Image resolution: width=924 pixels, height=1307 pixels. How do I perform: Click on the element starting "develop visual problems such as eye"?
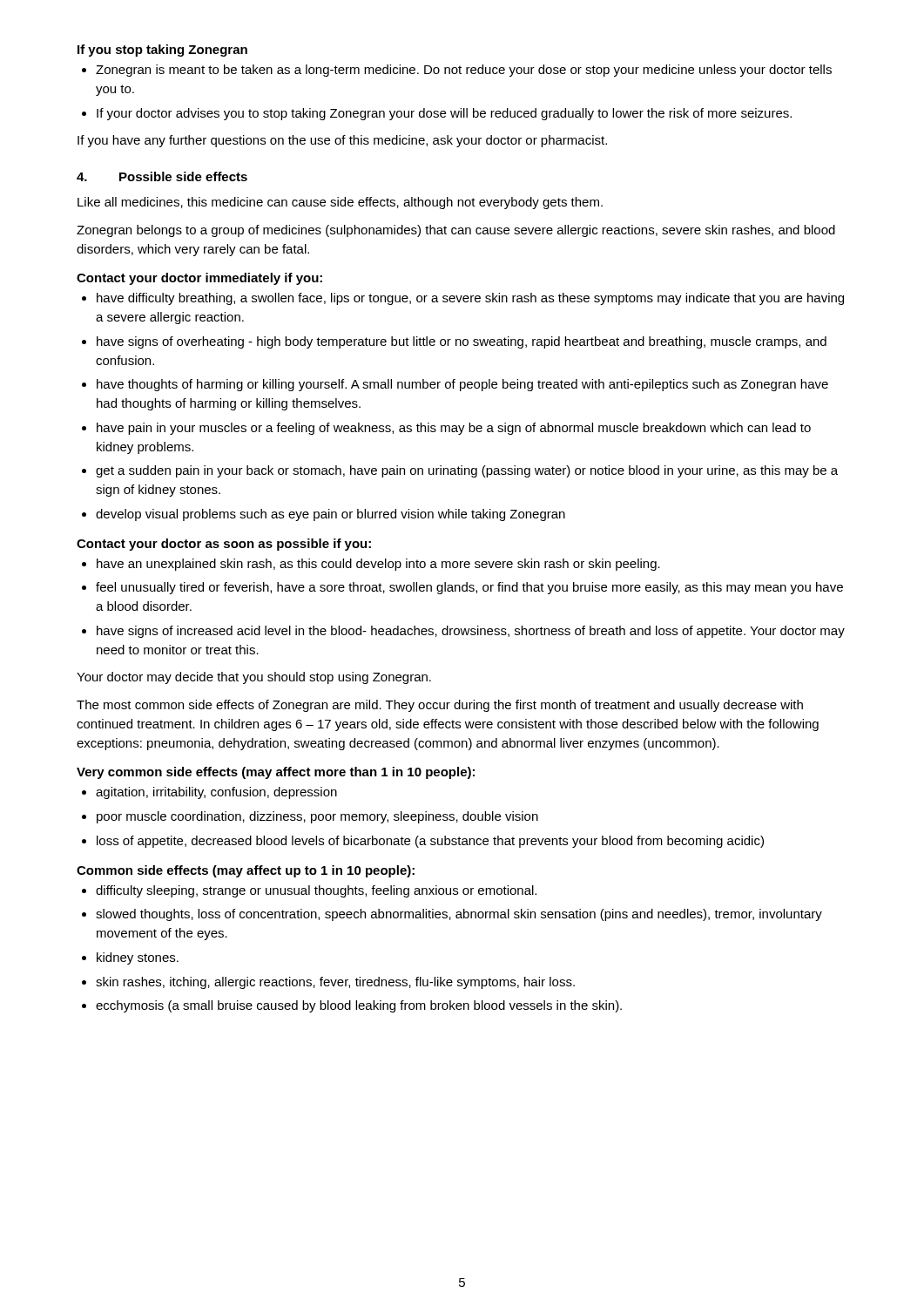331,513
